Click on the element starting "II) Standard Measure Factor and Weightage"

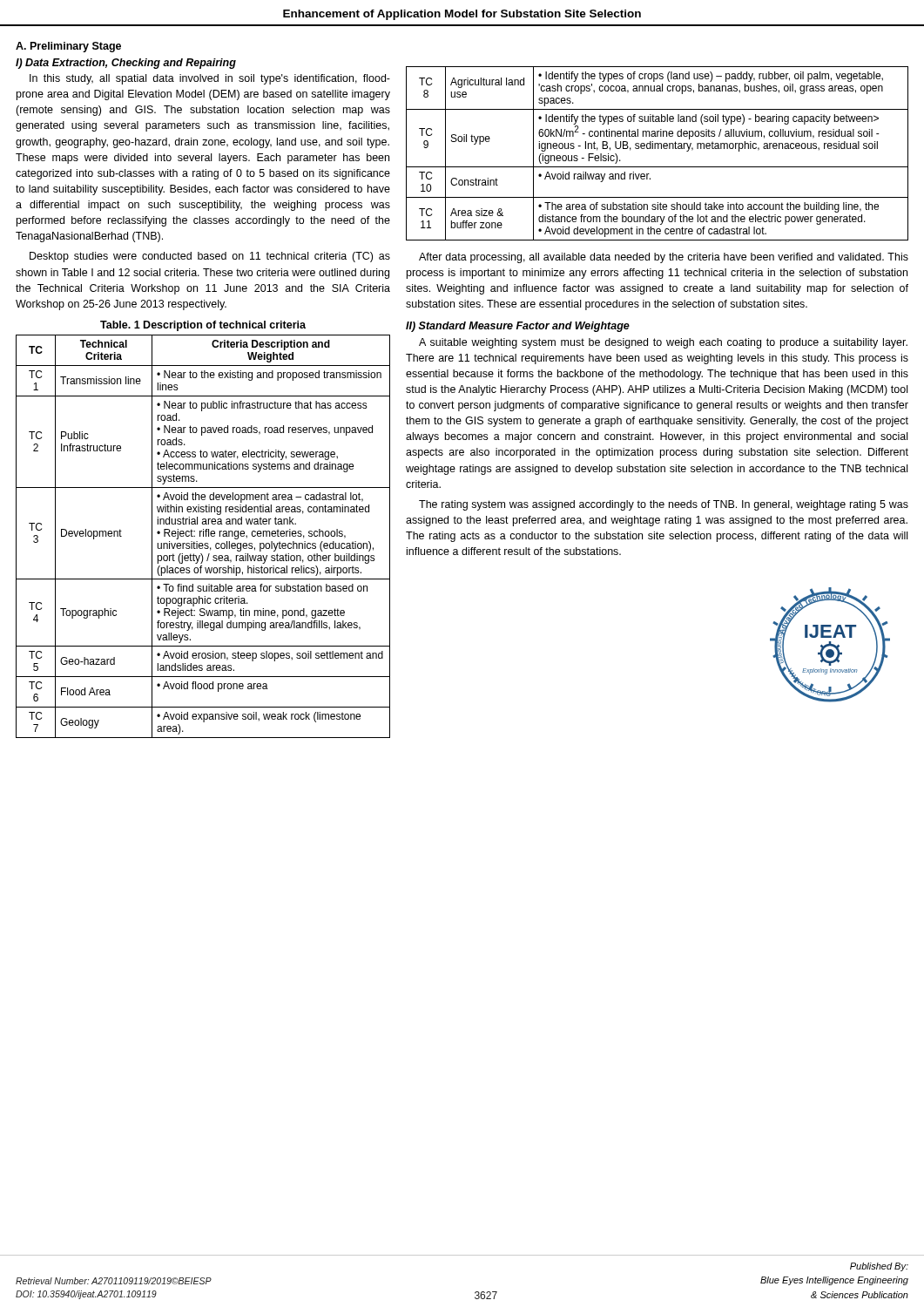518,325
